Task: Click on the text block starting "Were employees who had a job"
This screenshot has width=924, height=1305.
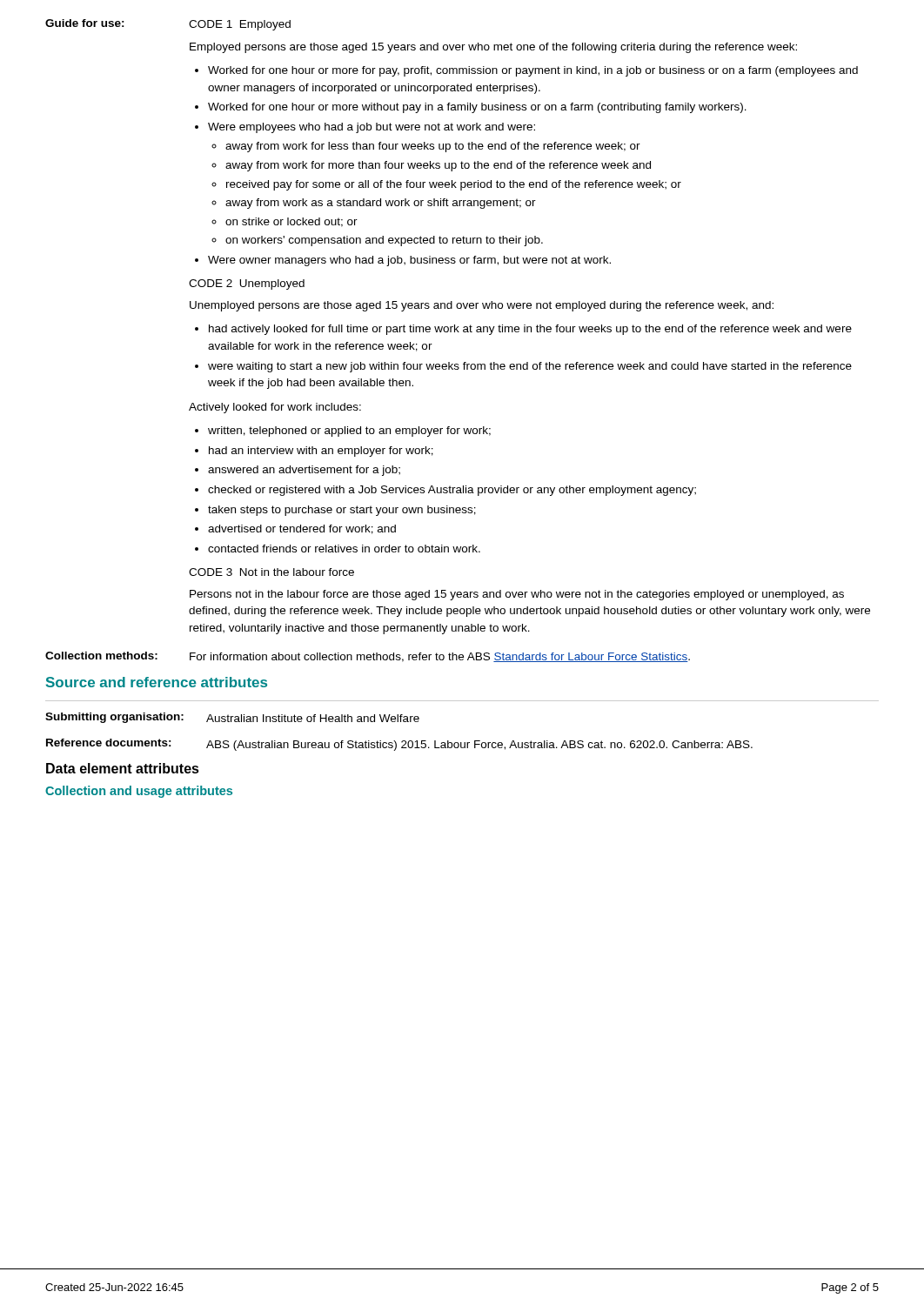Action: click(x=543, y=184)
